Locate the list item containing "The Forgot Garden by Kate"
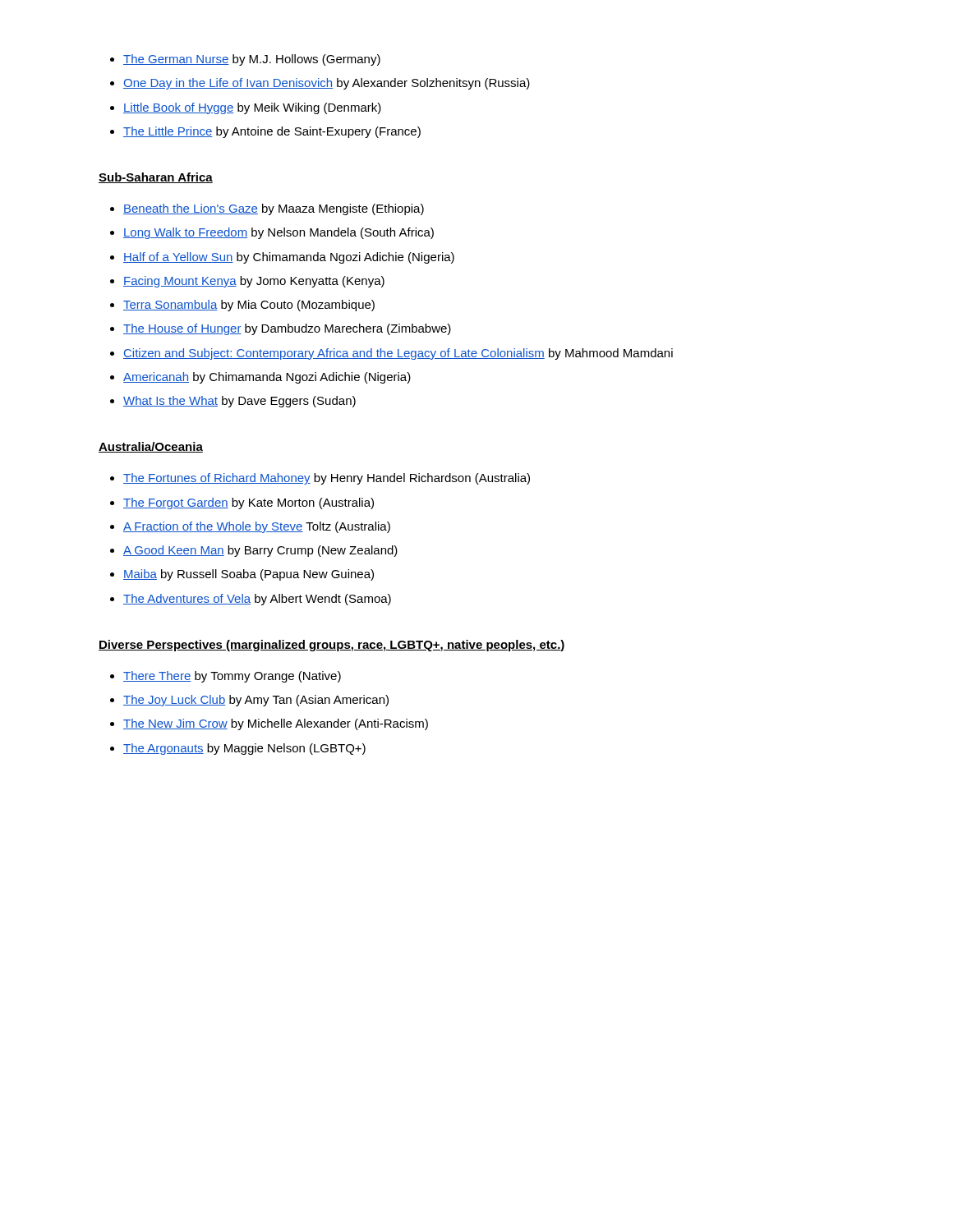953x1232 pixels. click(x=242, y=503)
